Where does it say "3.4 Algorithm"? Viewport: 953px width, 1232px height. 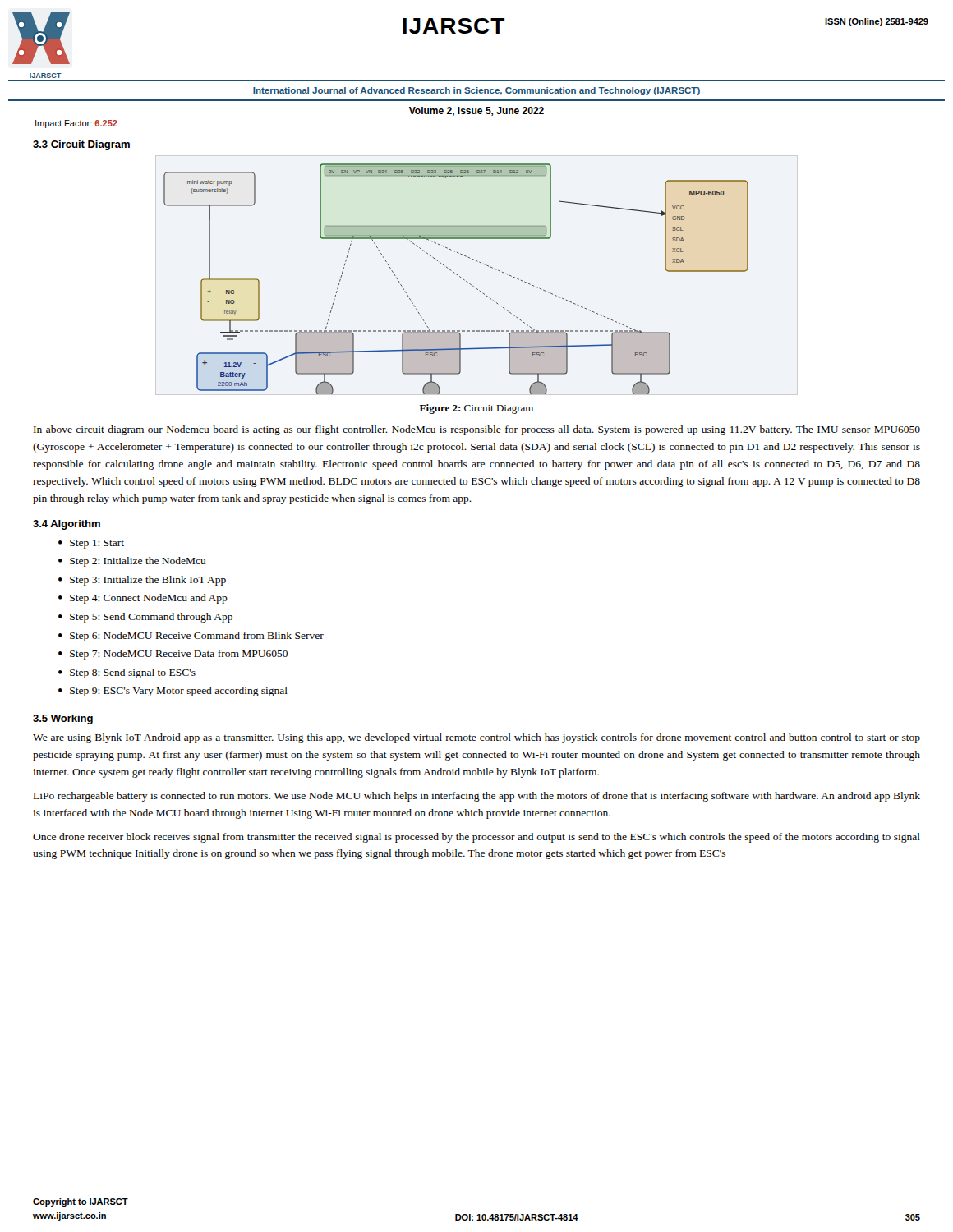[67, 523]
